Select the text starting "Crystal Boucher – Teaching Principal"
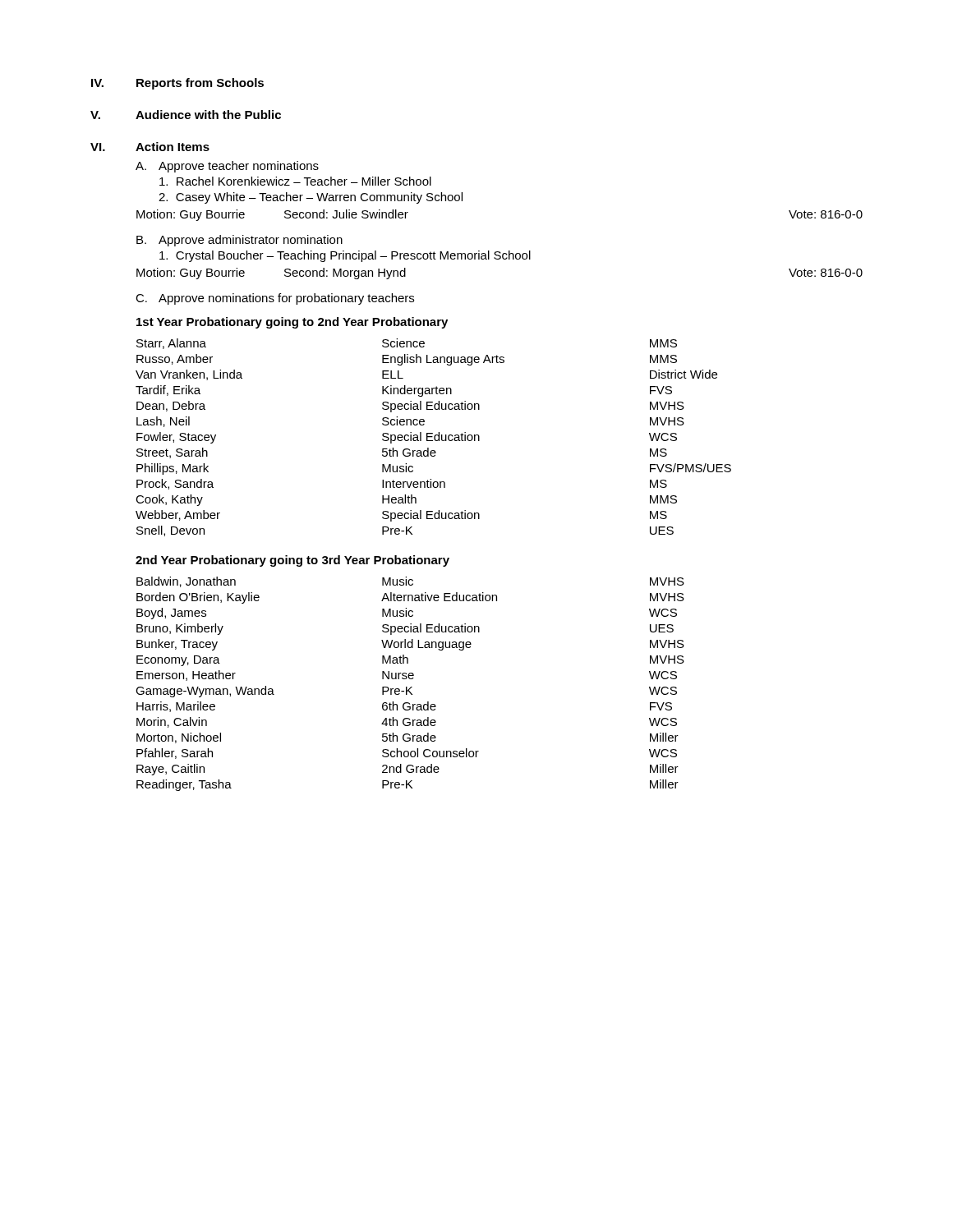 click(x=511, y=255)
